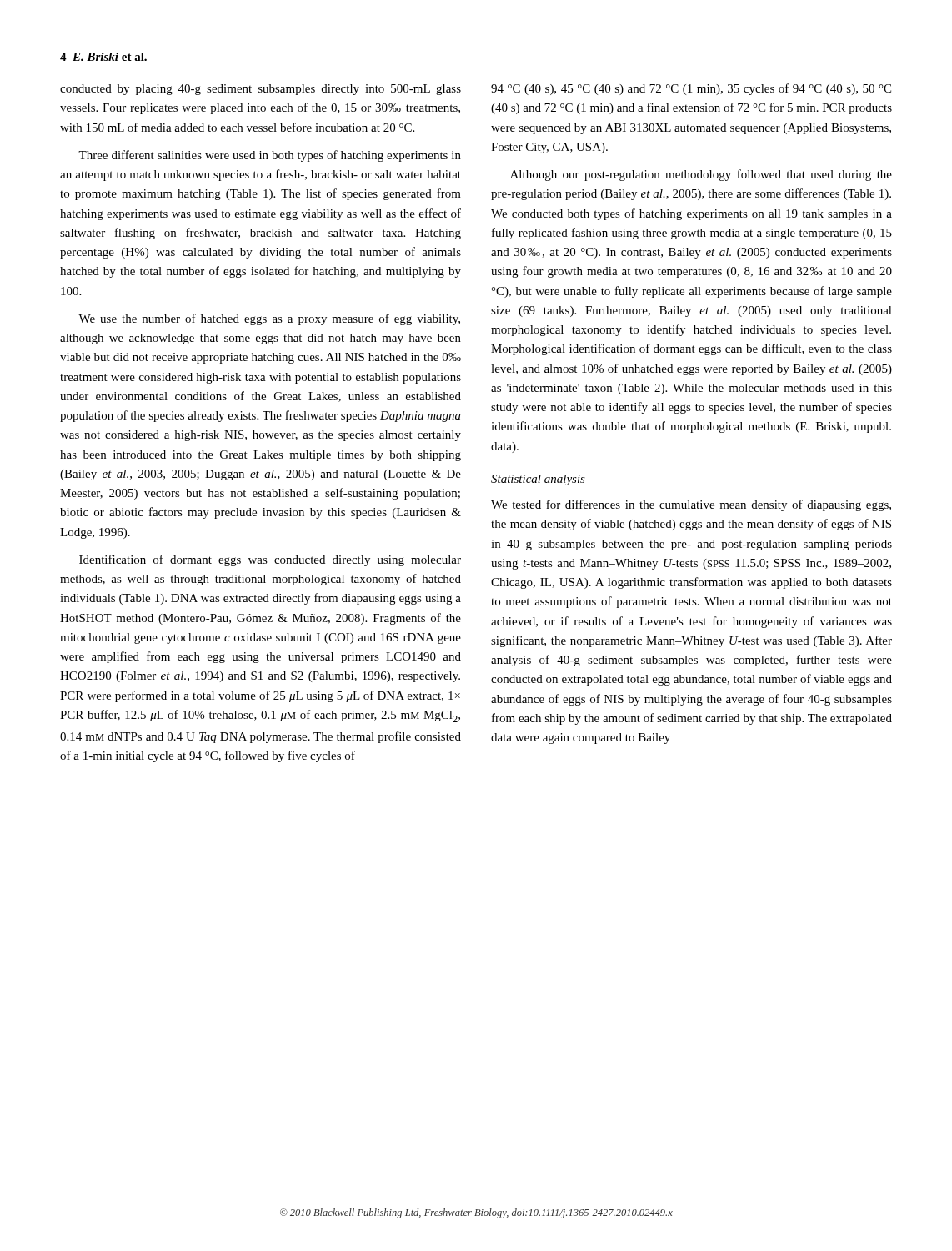This screenshot has height=1251, width=952.
Task: Where is the passage that starts "We use the number of hatched eggs as"?
Action: pos(260,426)
